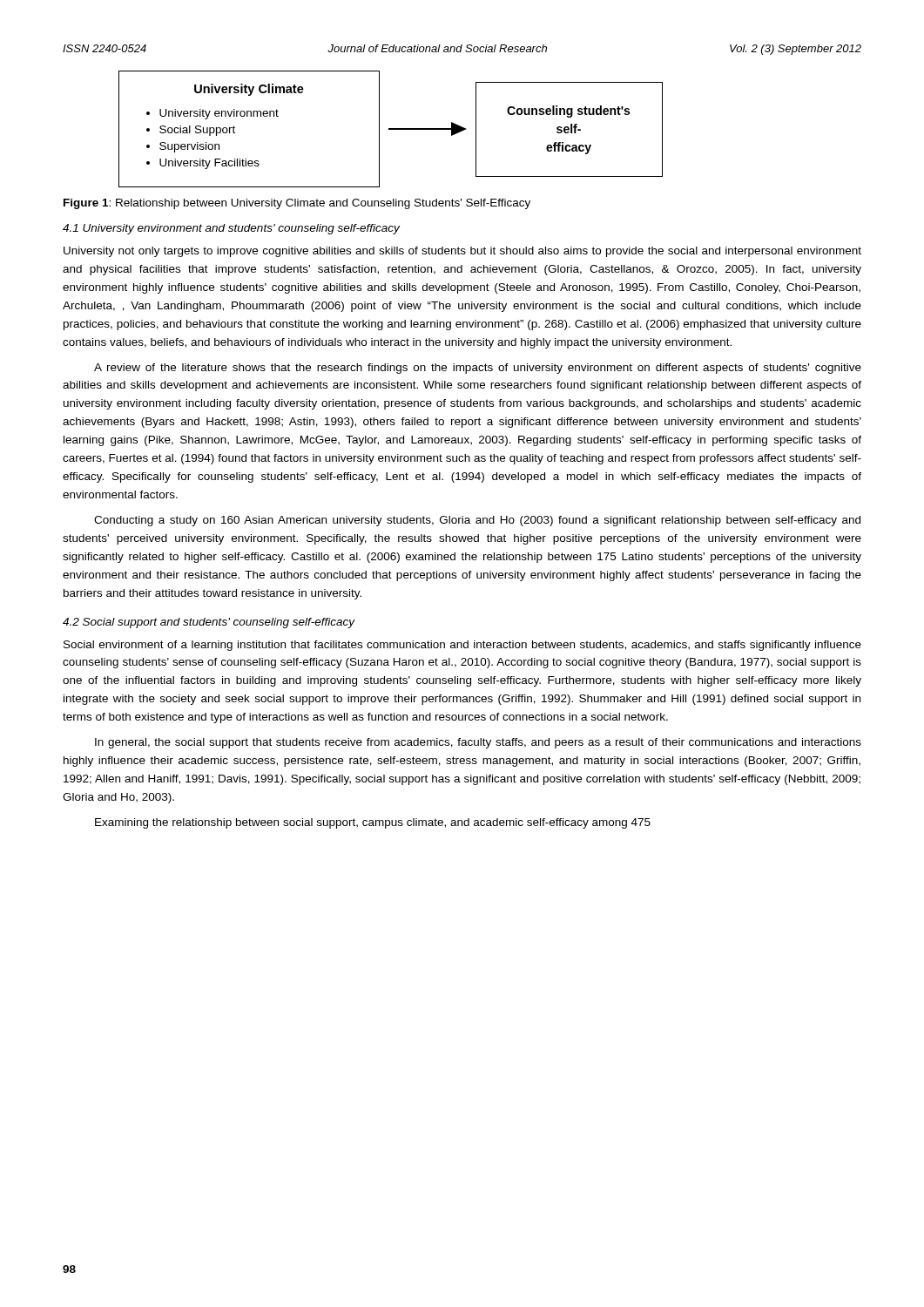
Task: Locate the section header containing "4.2 Social support"
Action: (209, 621)
